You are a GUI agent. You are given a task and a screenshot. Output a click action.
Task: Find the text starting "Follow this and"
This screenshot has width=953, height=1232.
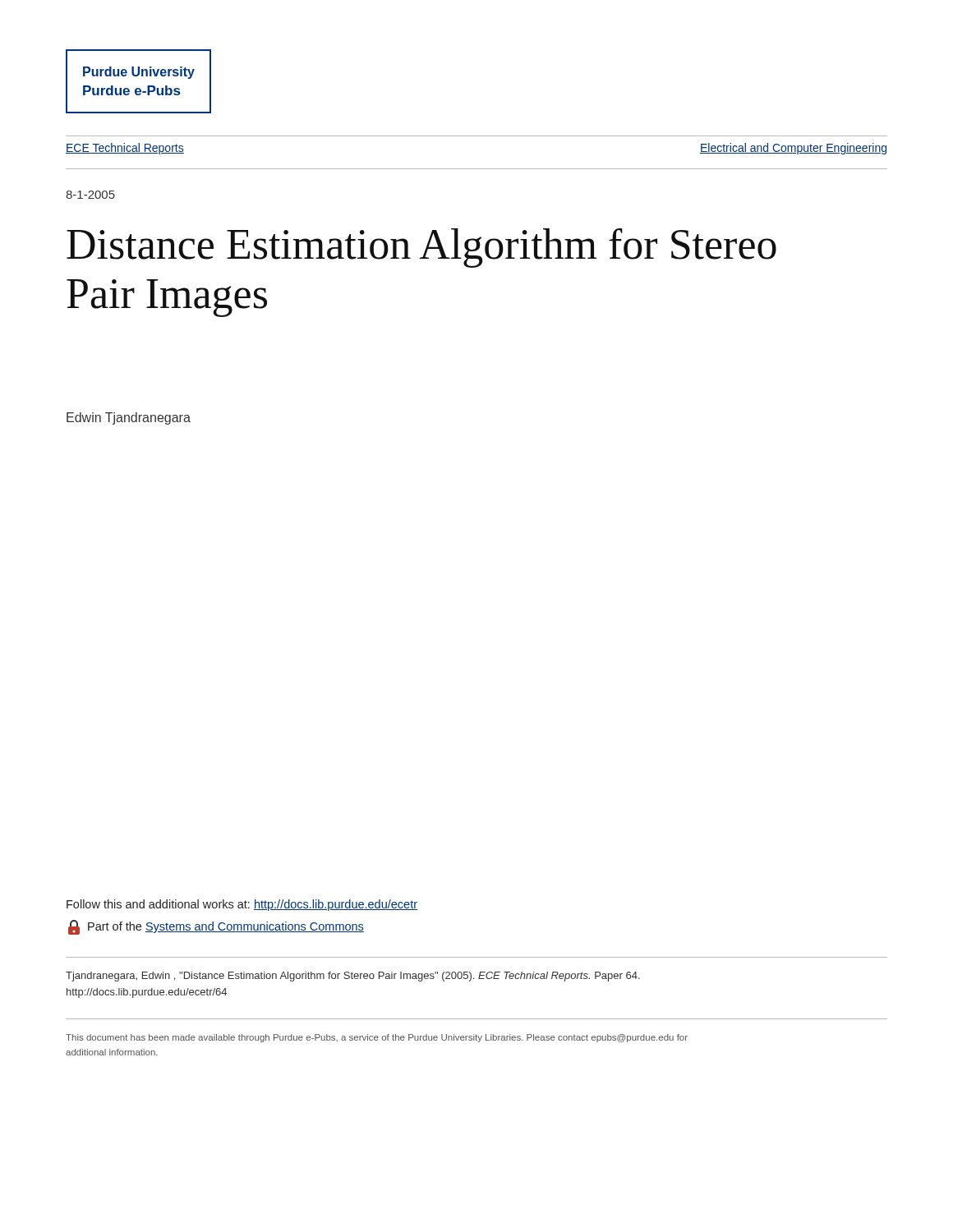click(x=242, y=905)
